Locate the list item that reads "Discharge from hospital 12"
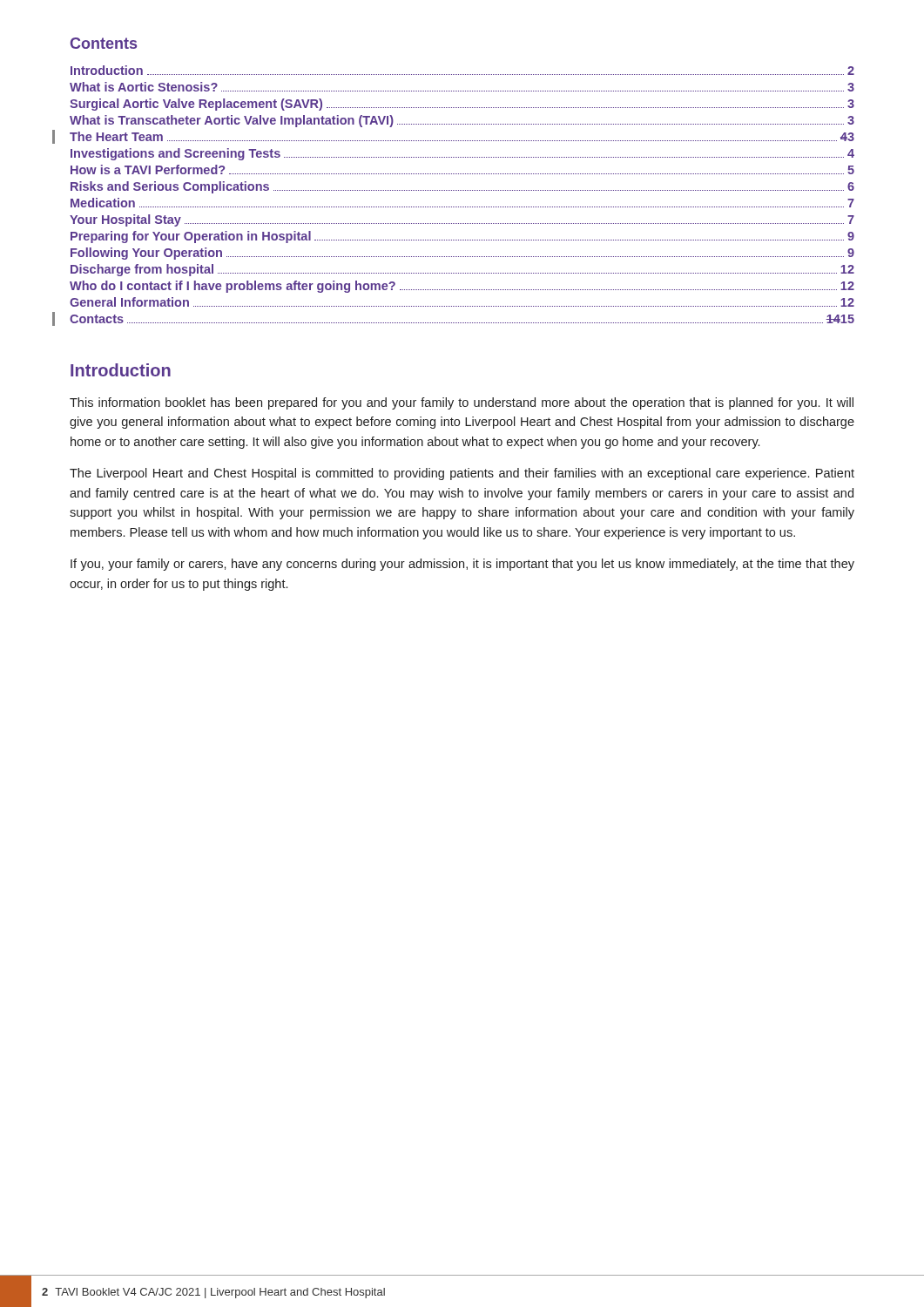The width and height of the screenshot is (924, 1307). point(462,269)
